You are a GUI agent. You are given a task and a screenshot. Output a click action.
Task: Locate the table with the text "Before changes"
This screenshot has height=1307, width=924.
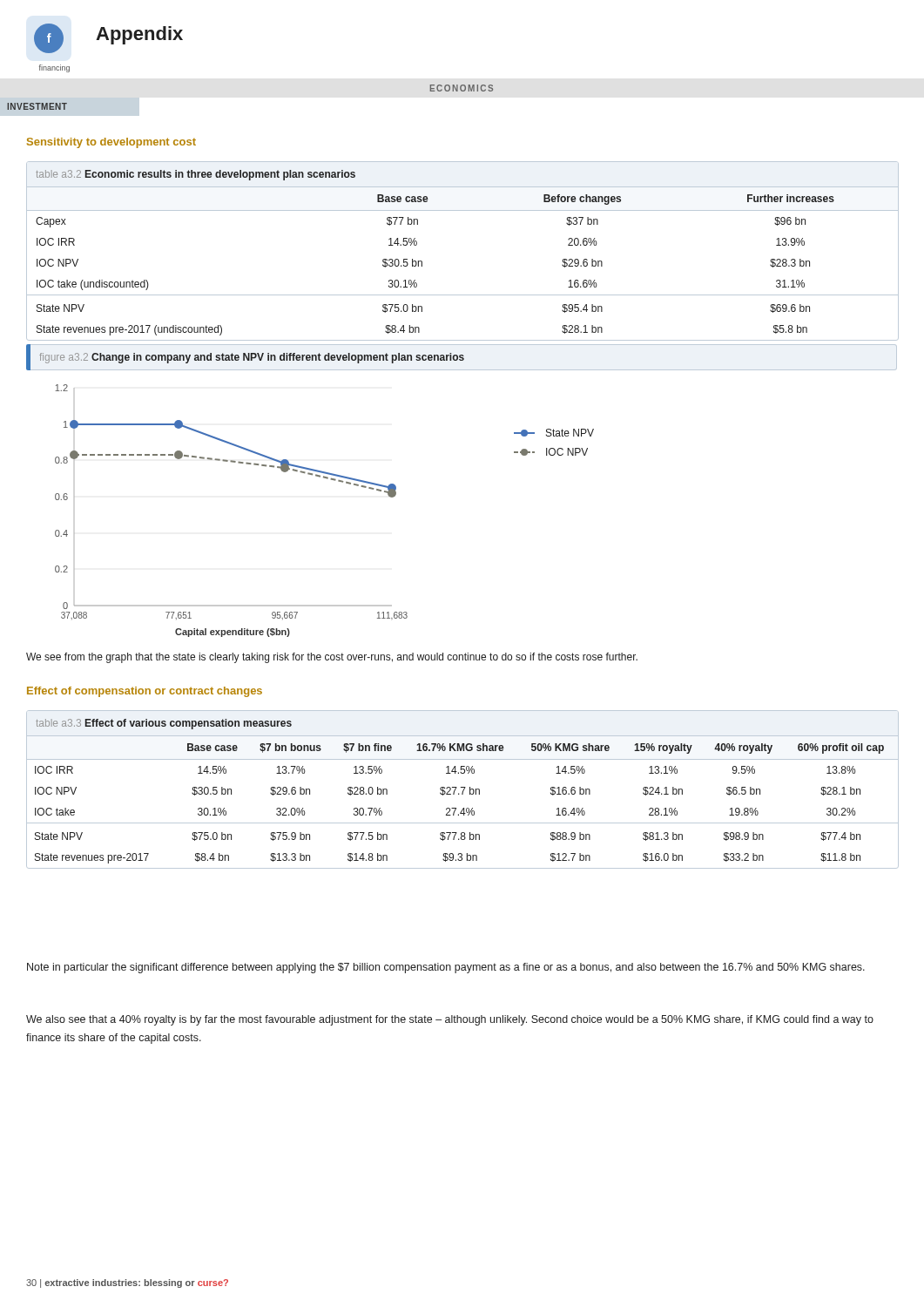[x=462, y=251]
